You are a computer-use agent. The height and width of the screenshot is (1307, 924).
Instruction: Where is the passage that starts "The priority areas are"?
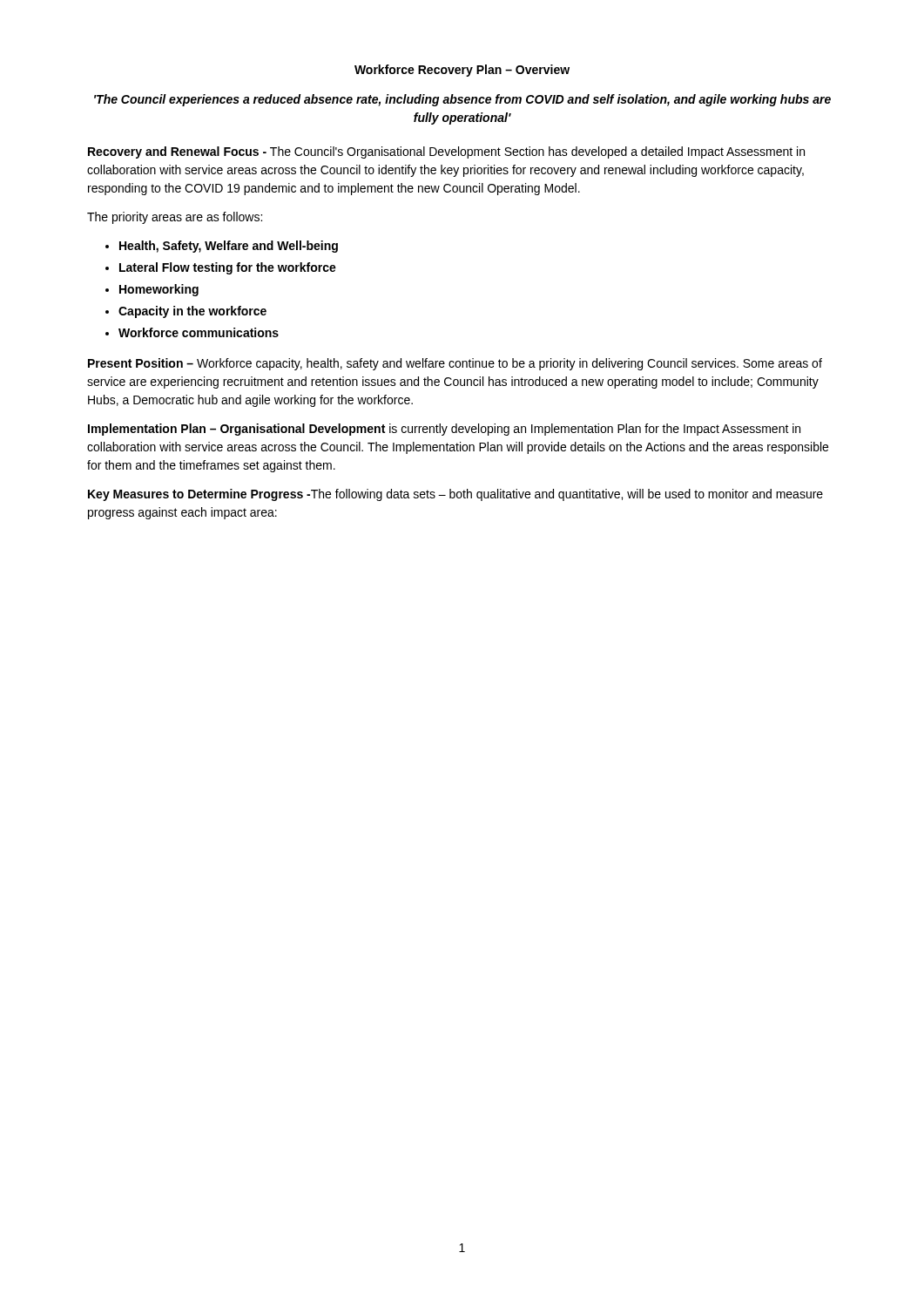pos(175,217)
